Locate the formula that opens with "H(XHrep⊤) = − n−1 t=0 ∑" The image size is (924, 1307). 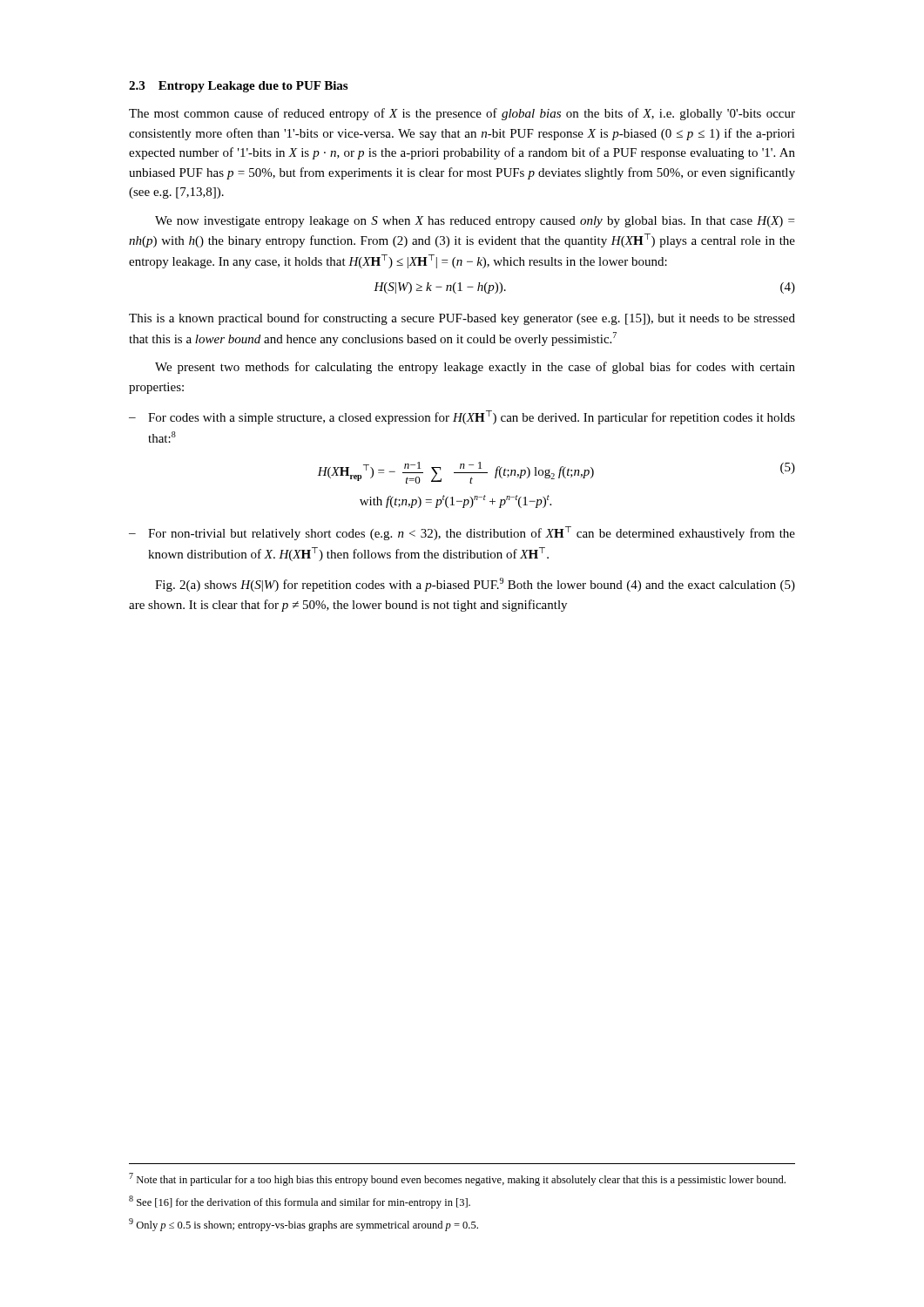[478, 484]
